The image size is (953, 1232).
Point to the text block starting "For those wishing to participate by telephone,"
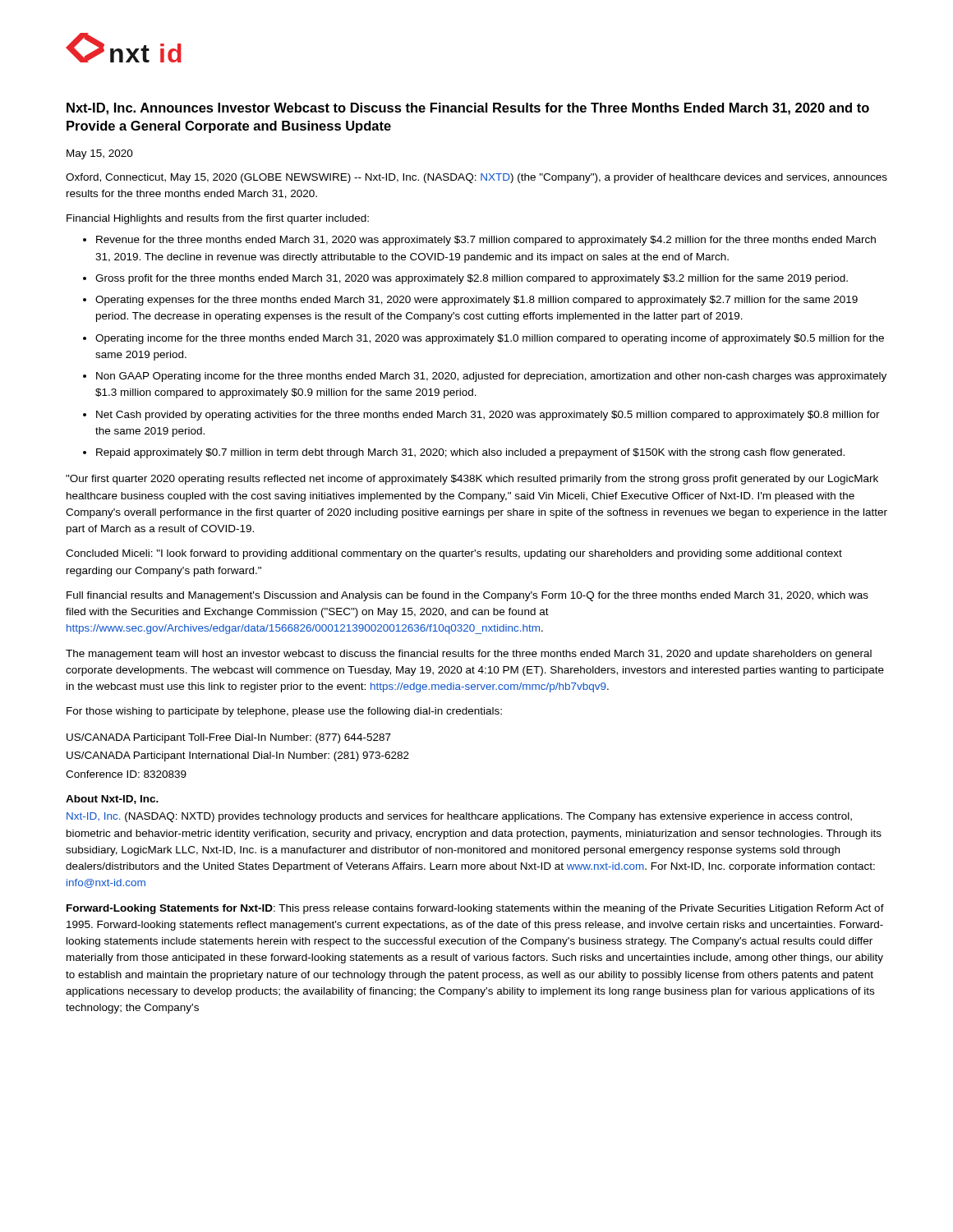coord(284,711)
